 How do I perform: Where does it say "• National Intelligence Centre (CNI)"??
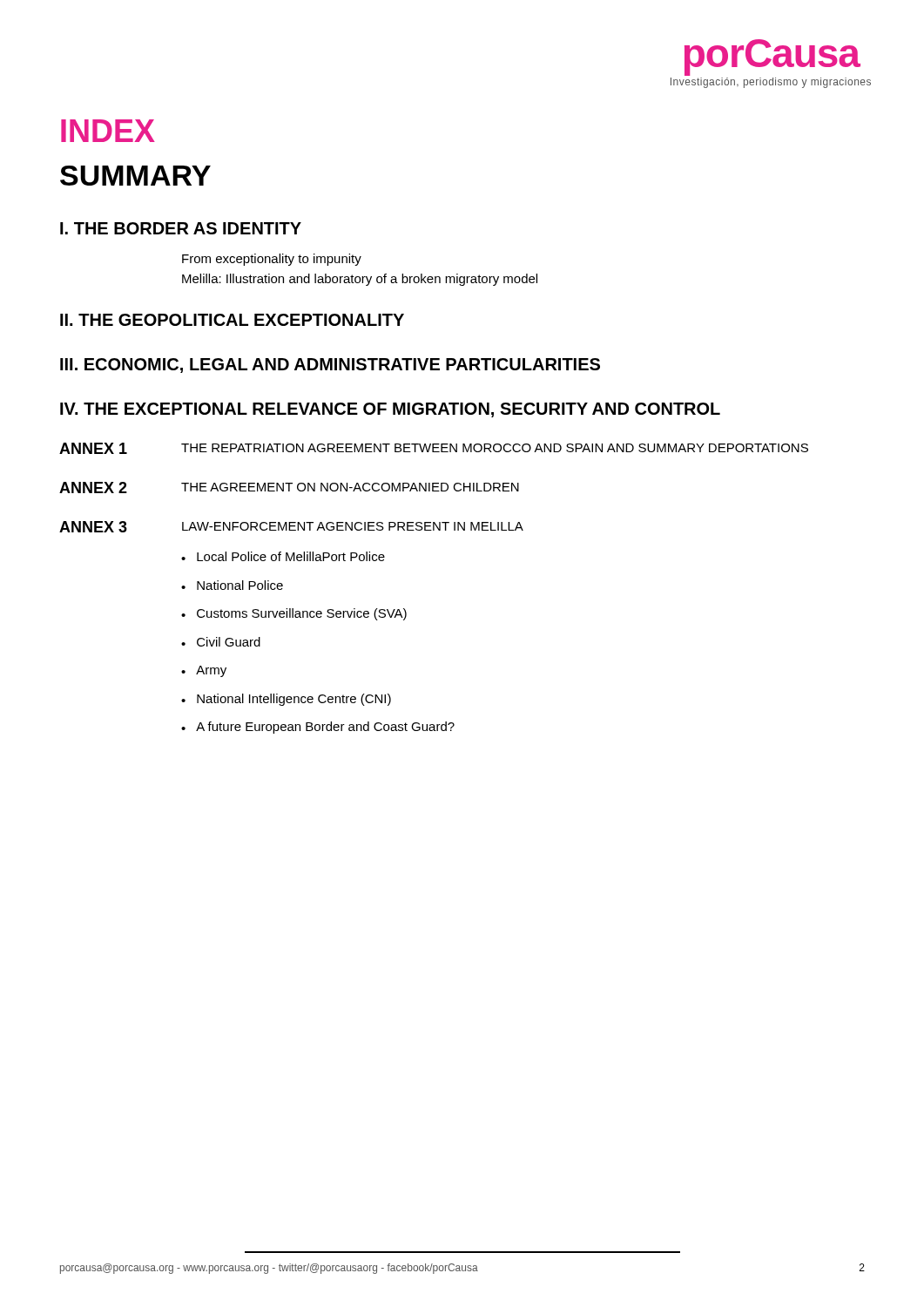click(x=286, y=700)
